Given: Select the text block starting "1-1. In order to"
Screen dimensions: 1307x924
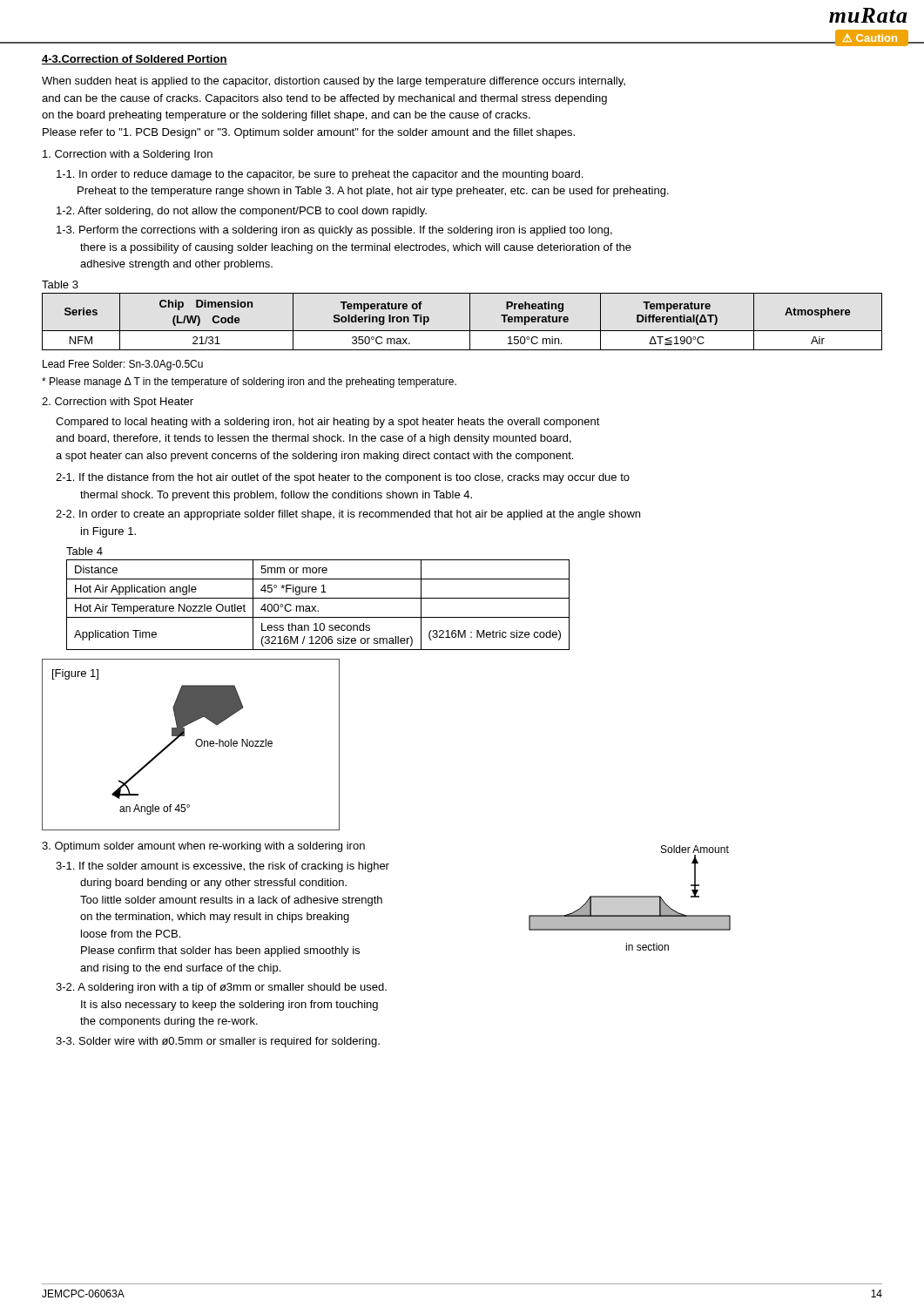Looking at the screenshot, I should tap(363, 182).
